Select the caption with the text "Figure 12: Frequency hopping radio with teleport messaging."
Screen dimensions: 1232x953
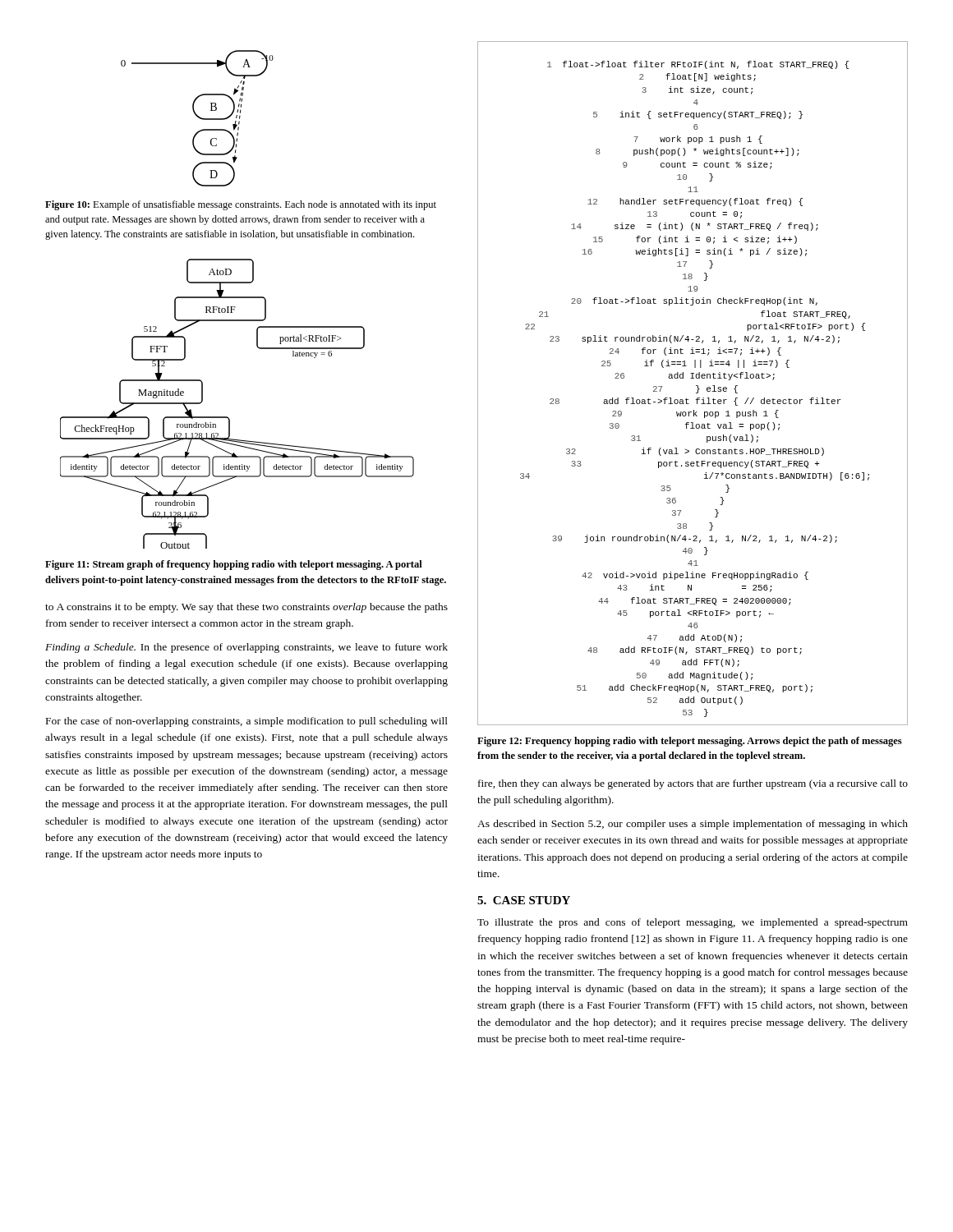point(690,749)
